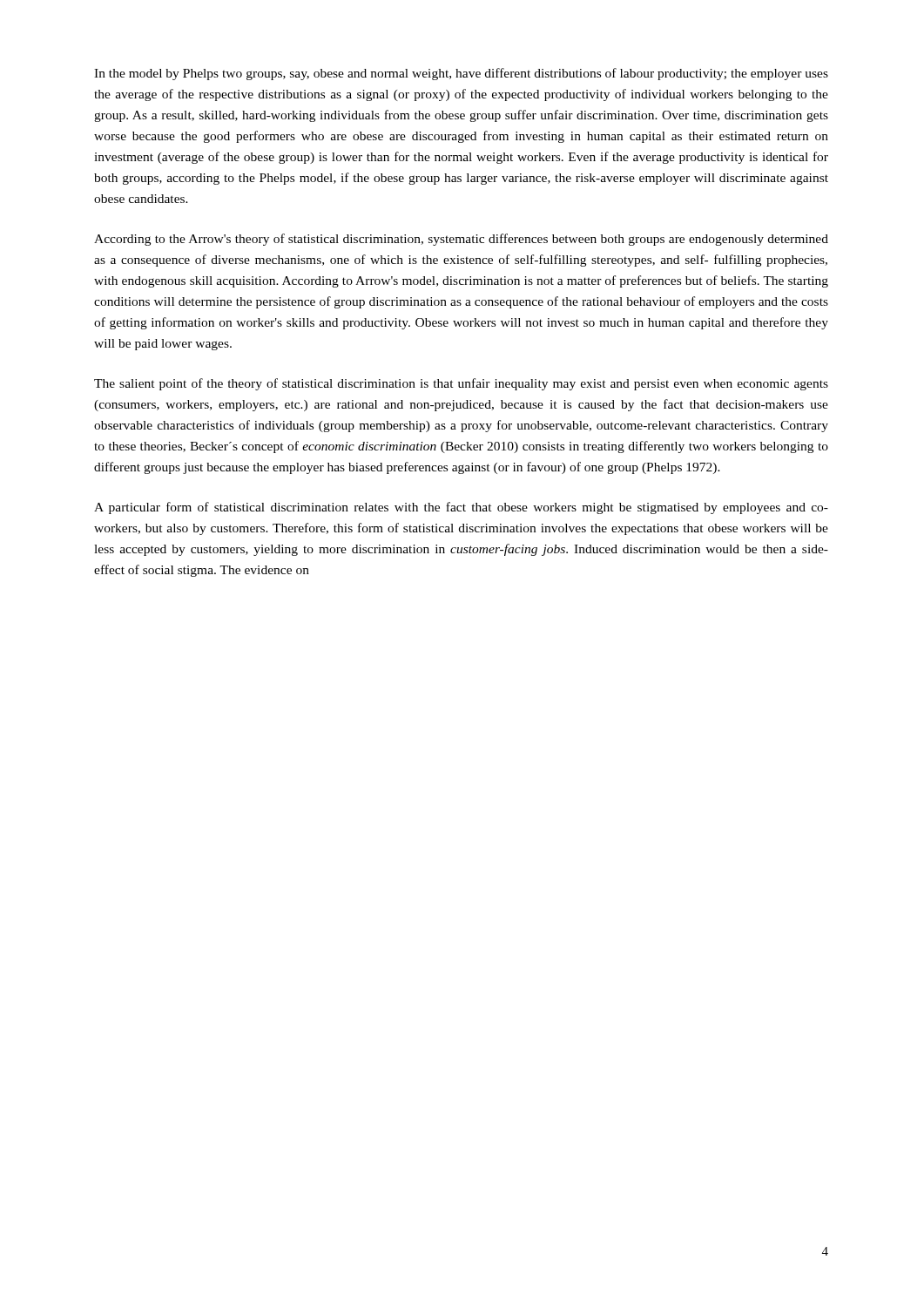Locate the text block with the text "The salient point"
Viewport: 924px width, 1307px height.
pos(461,425)
